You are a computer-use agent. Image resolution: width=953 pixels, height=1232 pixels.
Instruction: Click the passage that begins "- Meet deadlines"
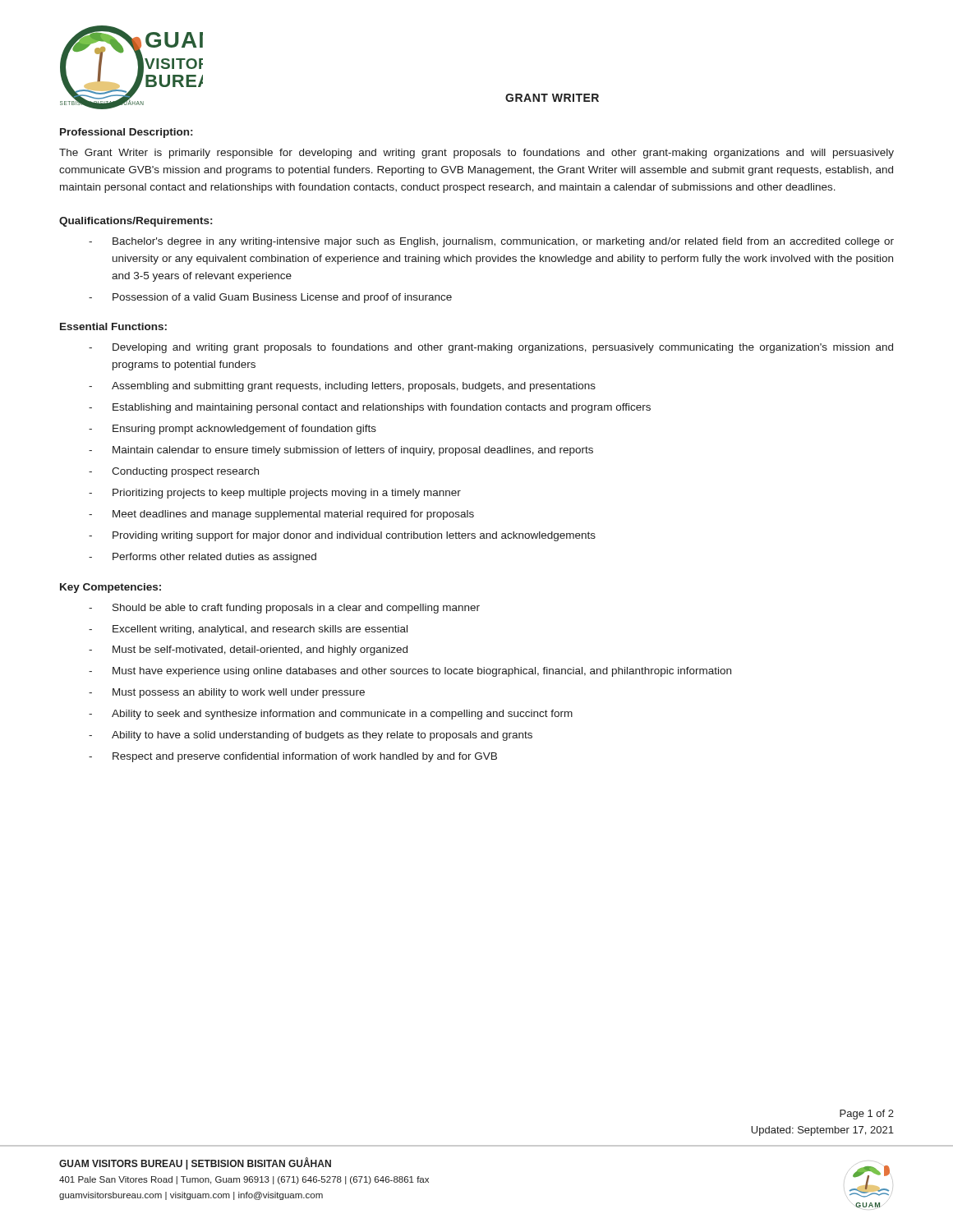coord(281,515)
